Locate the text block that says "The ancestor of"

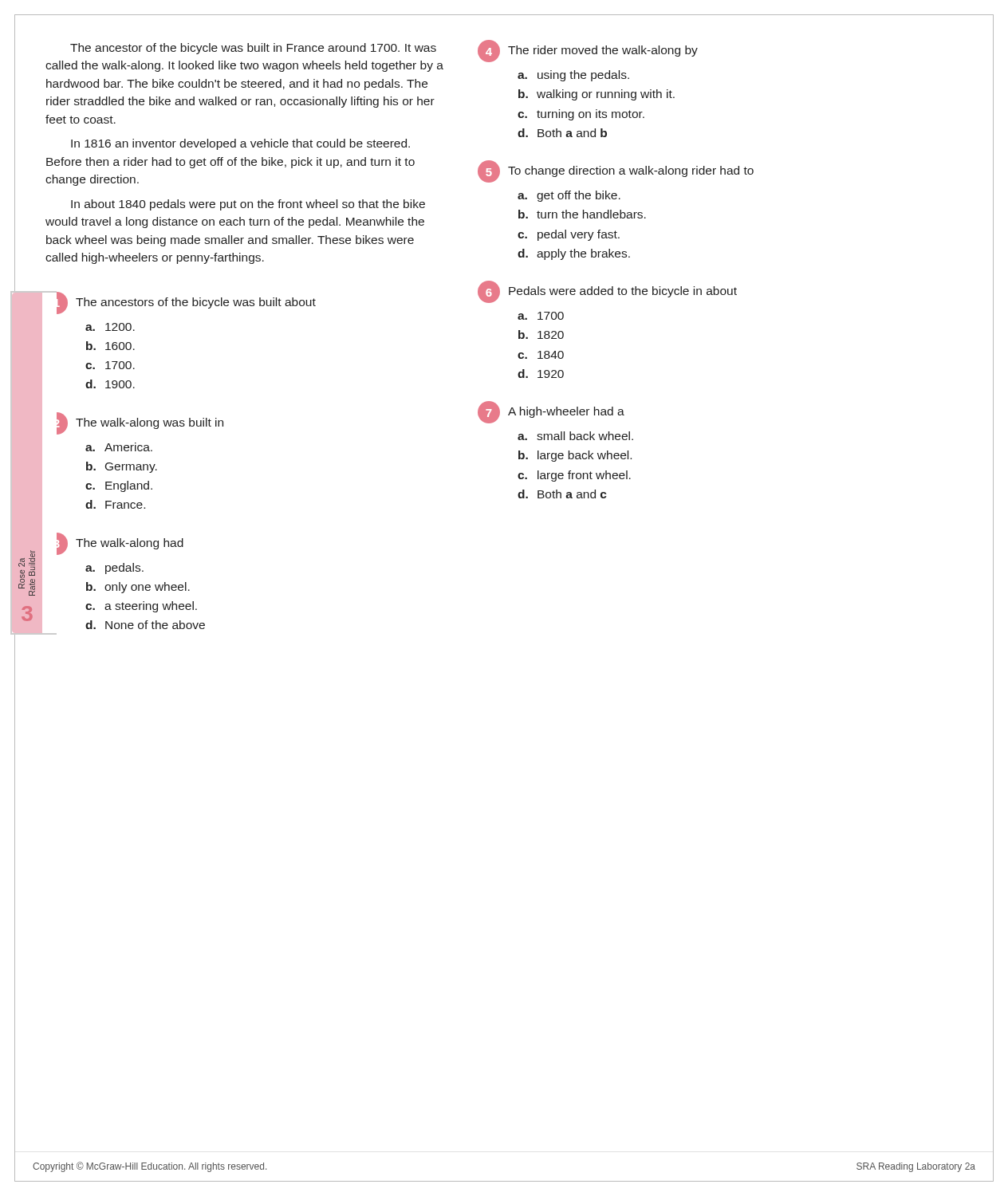(245, 153)
